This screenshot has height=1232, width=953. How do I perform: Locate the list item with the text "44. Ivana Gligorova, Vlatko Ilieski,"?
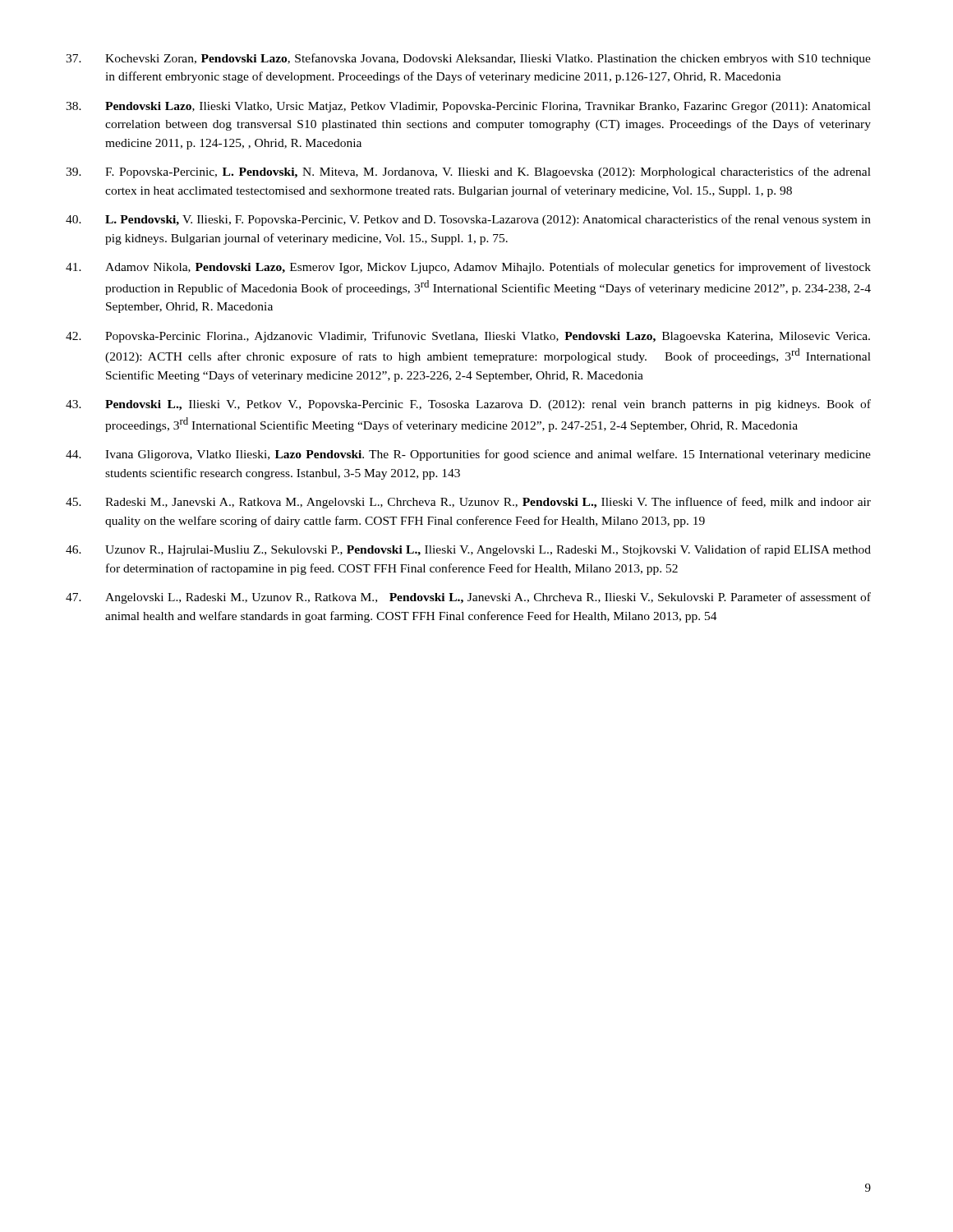pyautogui.click(x=468, y=464)
